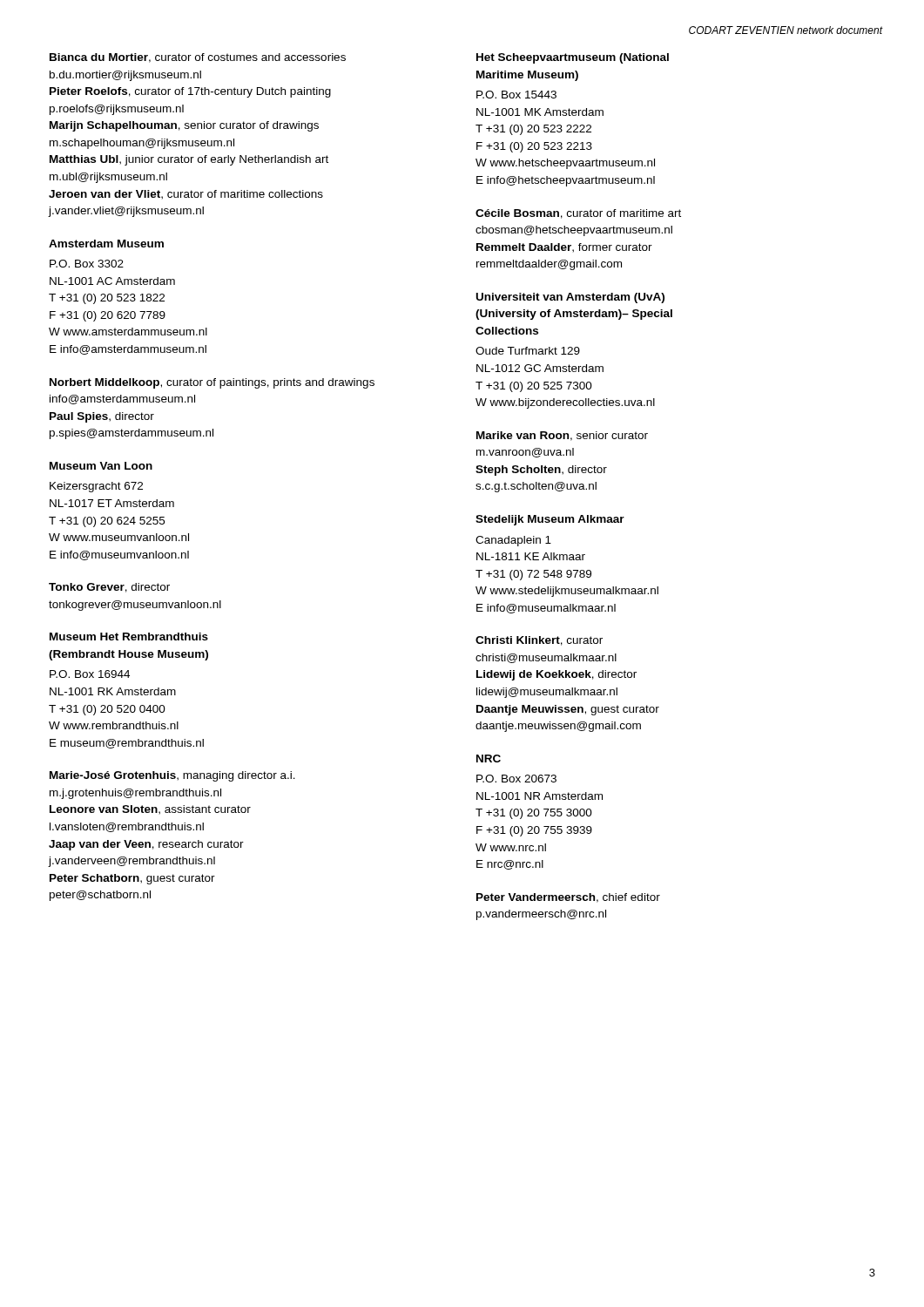Viewport: 924px width, 1307px height.
Task: Find "Tonko Grever, director tonkogrever@museumvanloon.nl" on this page
Action: point(109,588)
